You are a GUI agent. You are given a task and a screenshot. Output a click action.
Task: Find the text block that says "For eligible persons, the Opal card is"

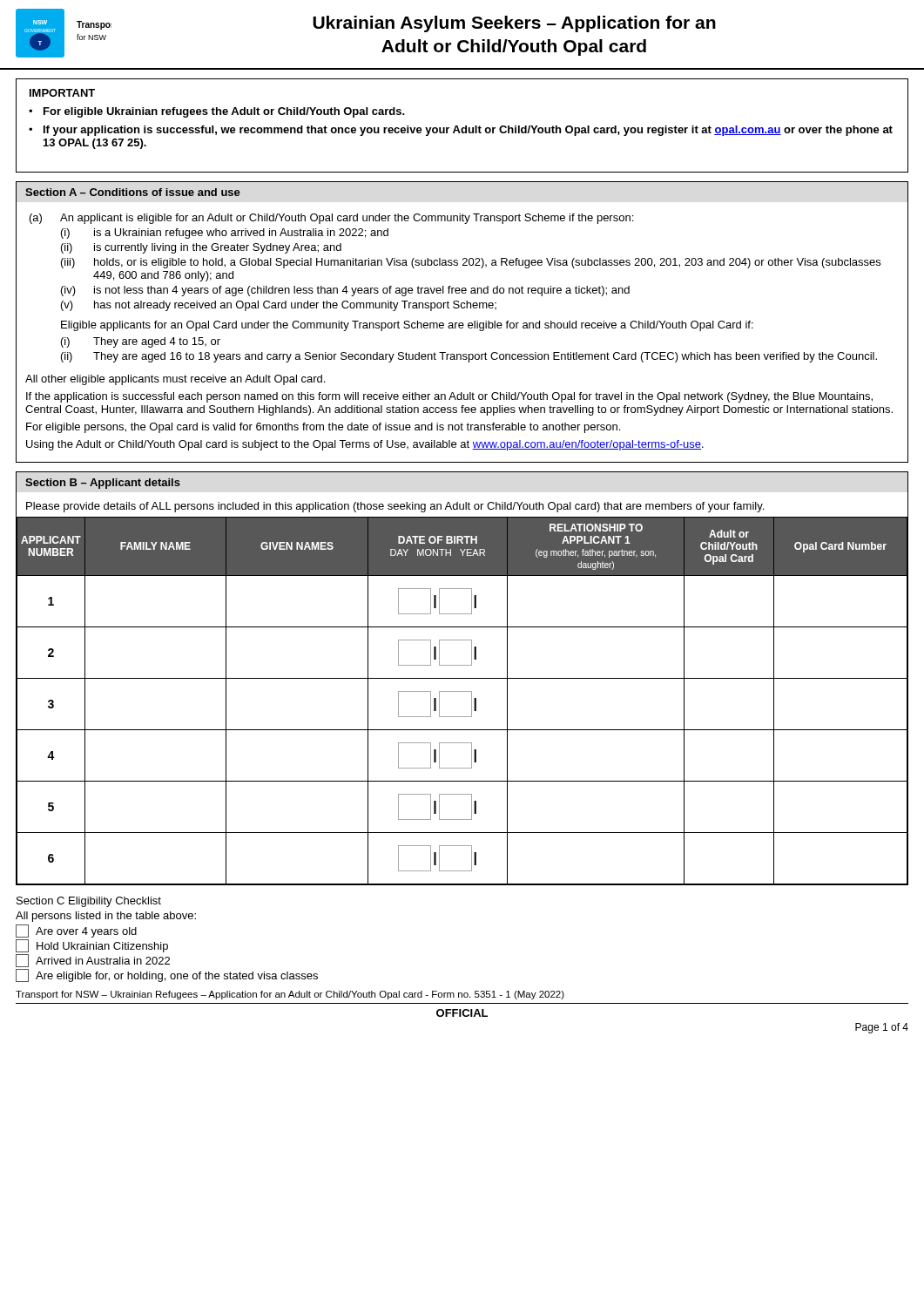coord(323,426)
